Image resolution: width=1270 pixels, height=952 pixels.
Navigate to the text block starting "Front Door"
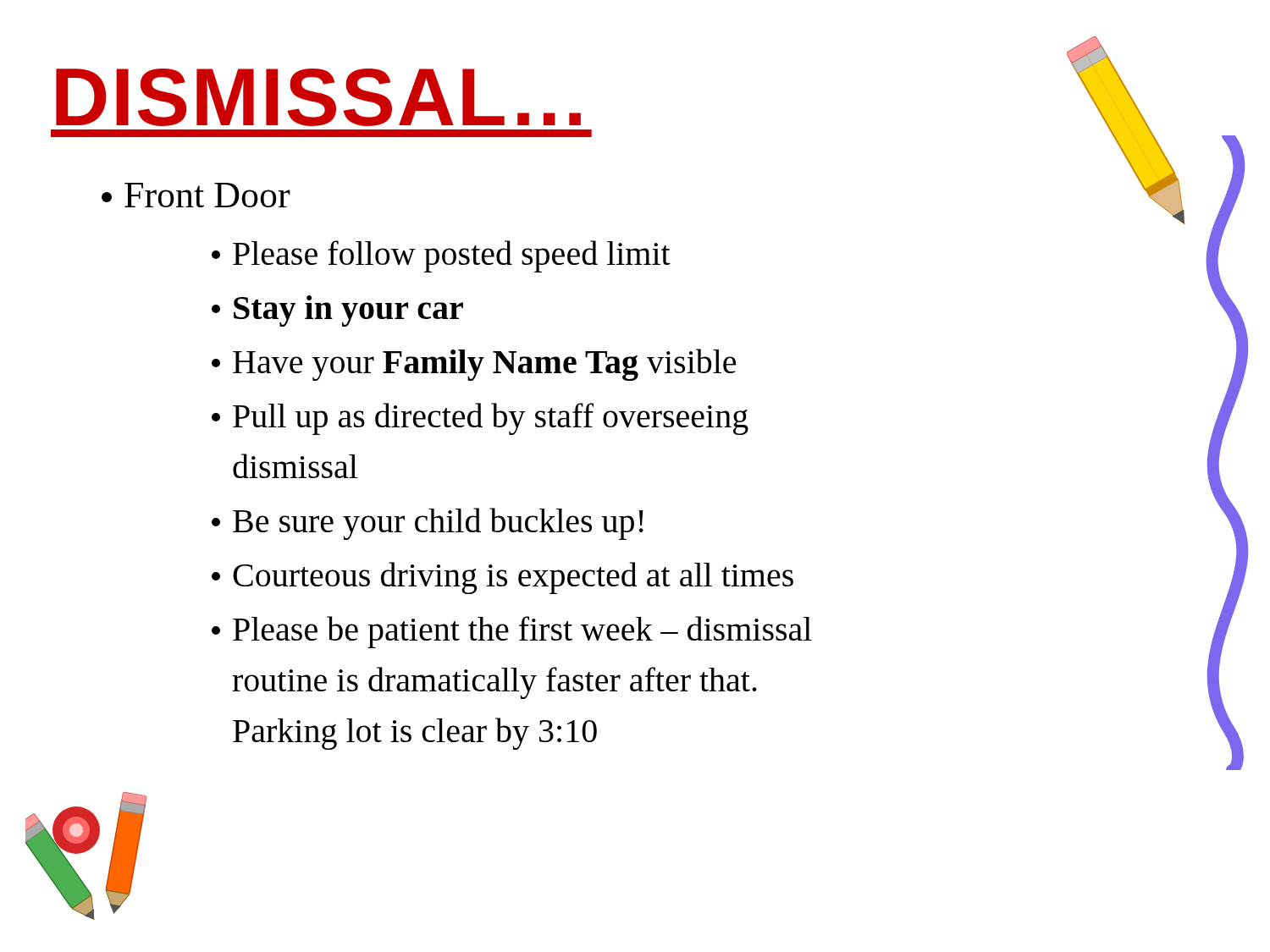pyautogui.click(x=196, y=195)
